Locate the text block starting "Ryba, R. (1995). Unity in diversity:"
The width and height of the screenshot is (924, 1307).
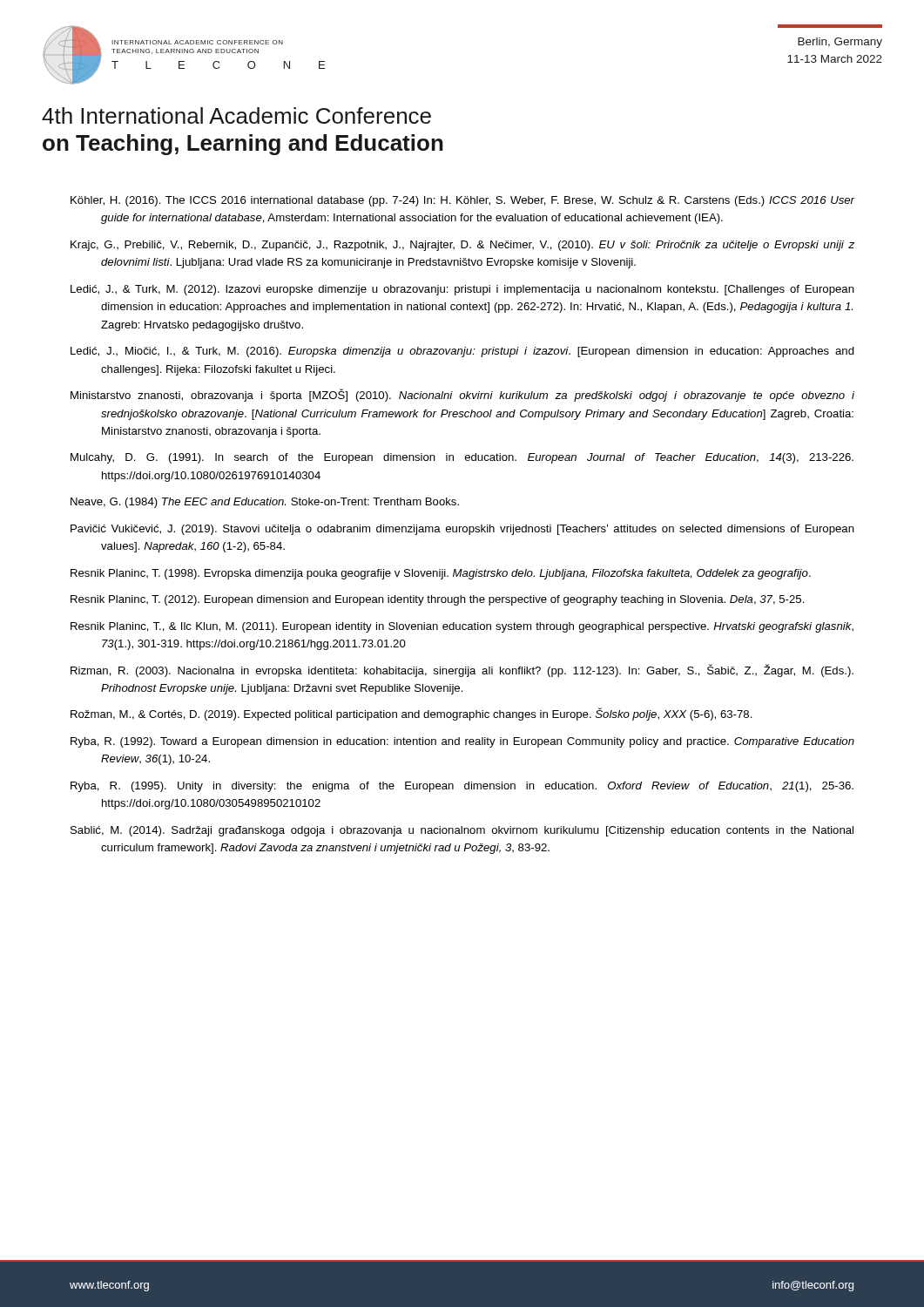(462, 794)
